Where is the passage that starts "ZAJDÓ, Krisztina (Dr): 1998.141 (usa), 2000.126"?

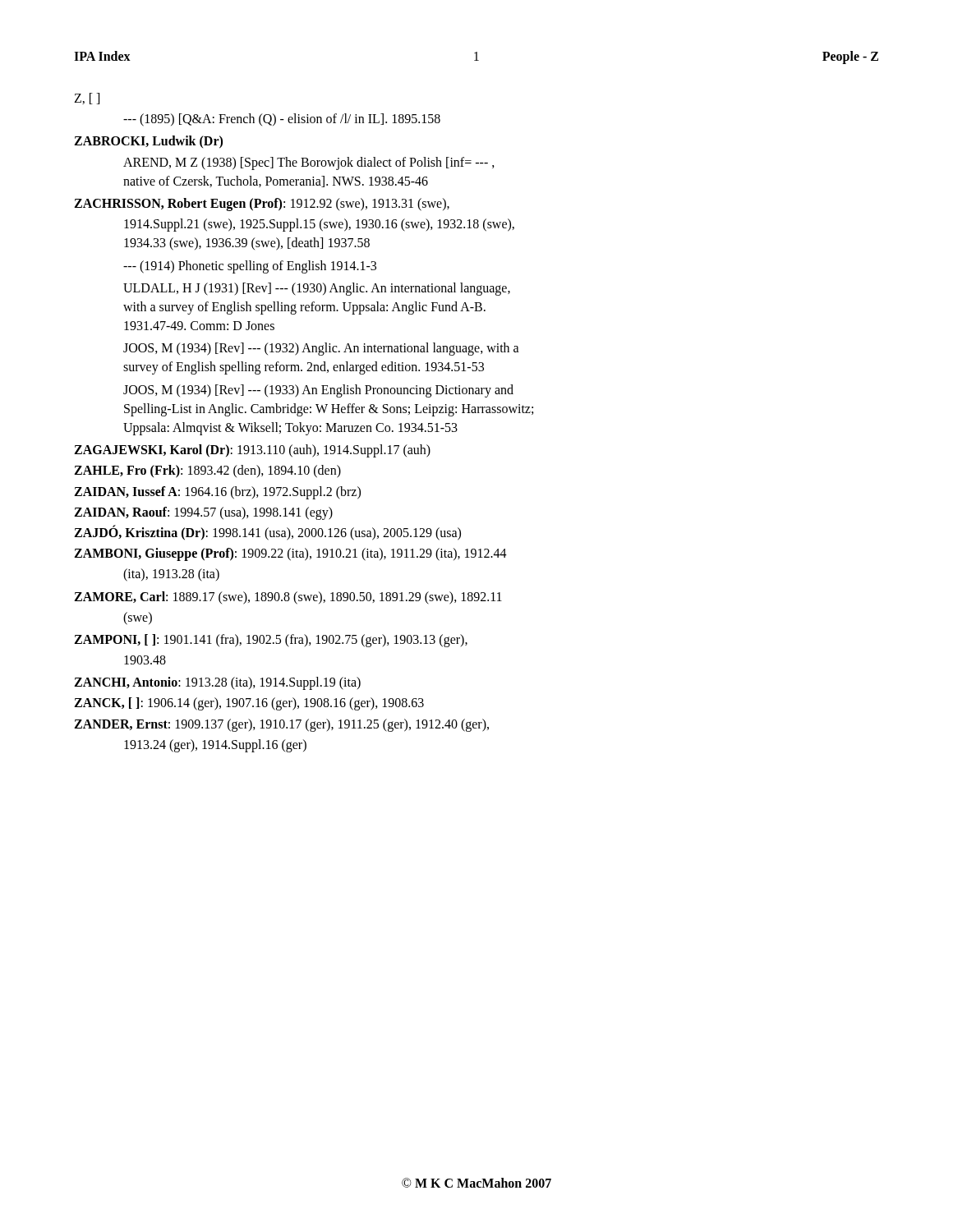pyautogui.click(x=268, y=533)
